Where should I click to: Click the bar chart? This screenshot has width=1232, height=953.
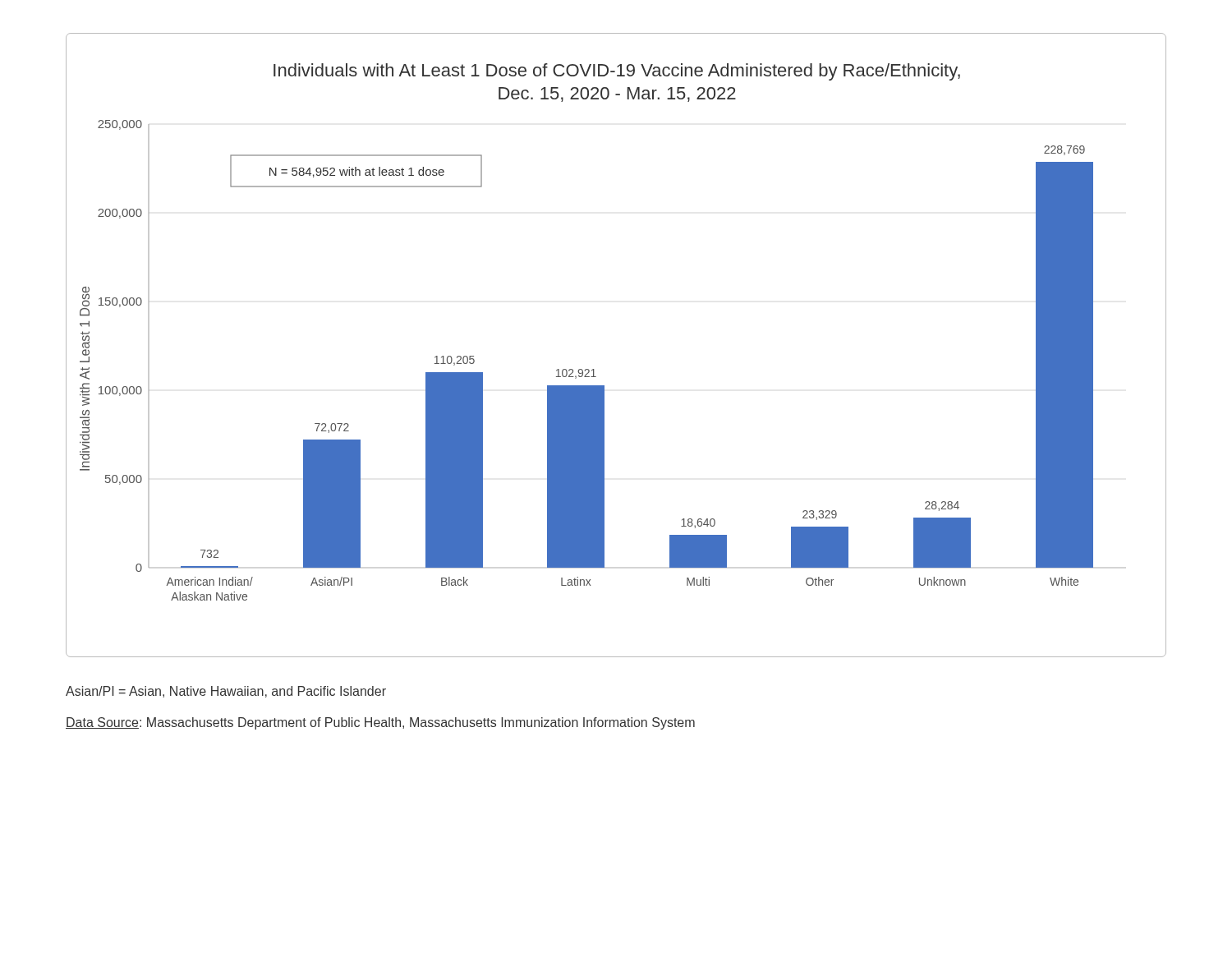616,345
